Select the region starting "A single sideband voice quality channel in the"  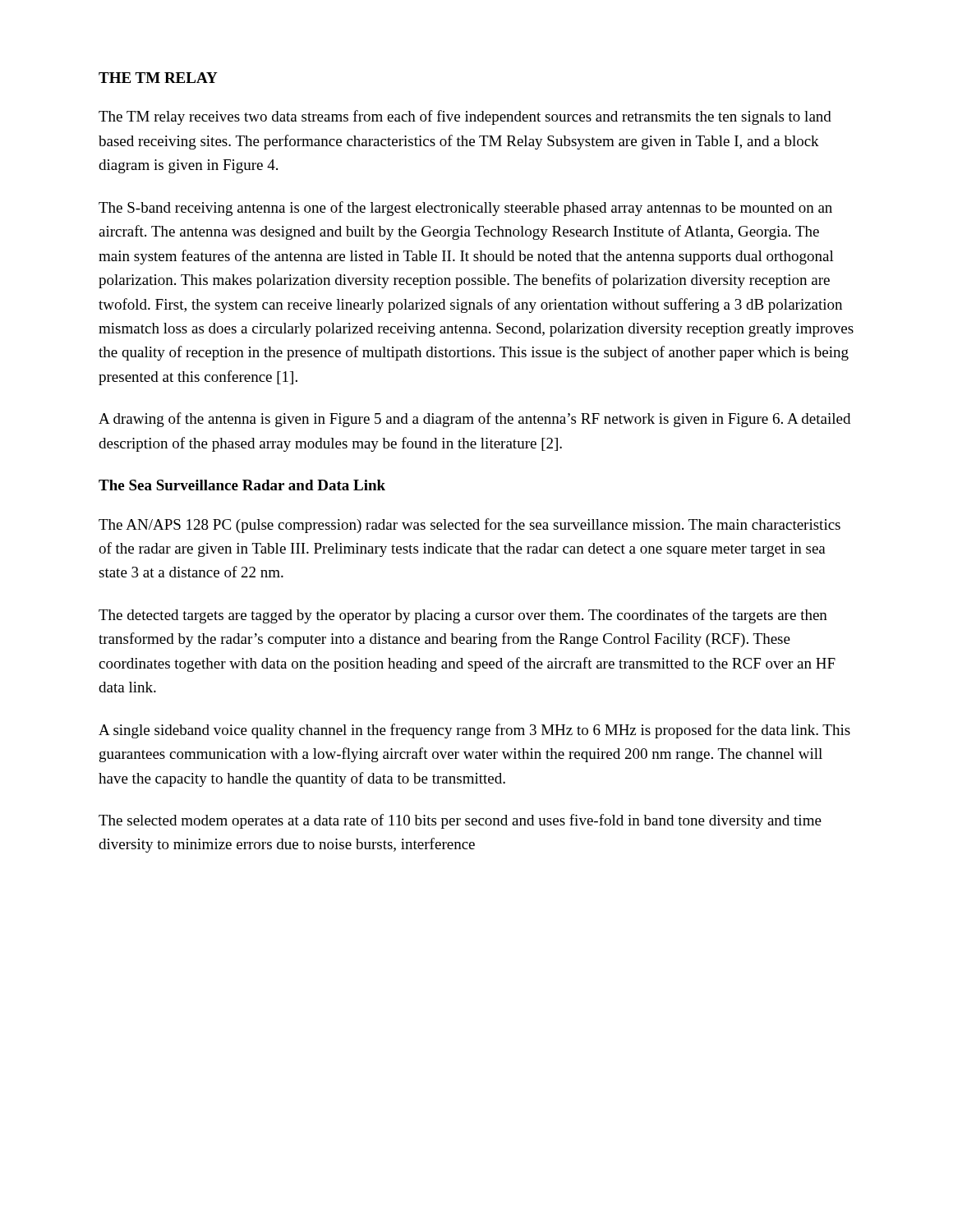(474, 754)
